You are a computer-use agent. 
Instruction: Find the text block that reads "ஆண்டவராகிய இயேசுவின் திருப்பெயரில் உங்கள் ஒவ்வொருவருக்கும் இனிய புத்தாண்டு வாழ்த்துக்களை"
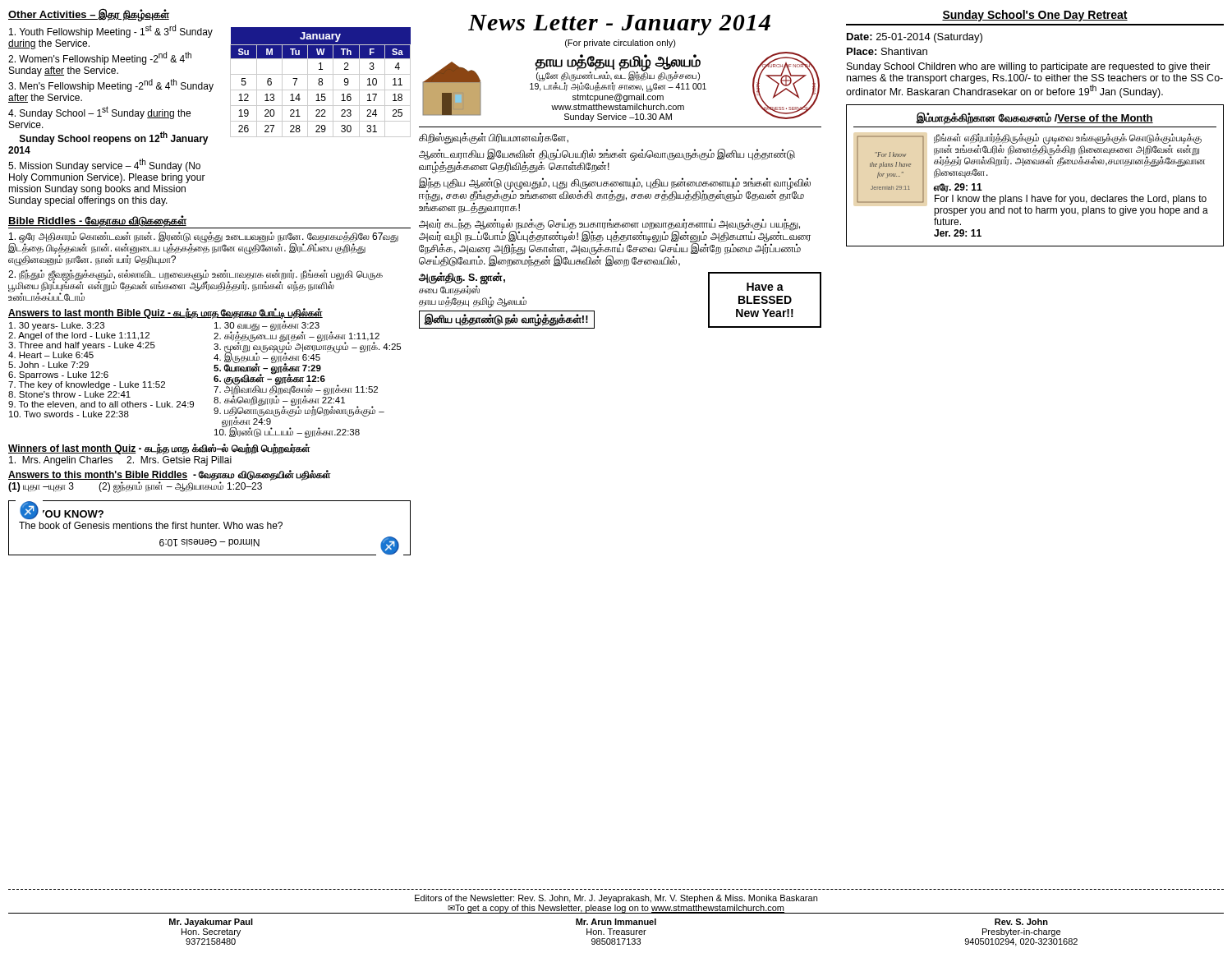607,161
